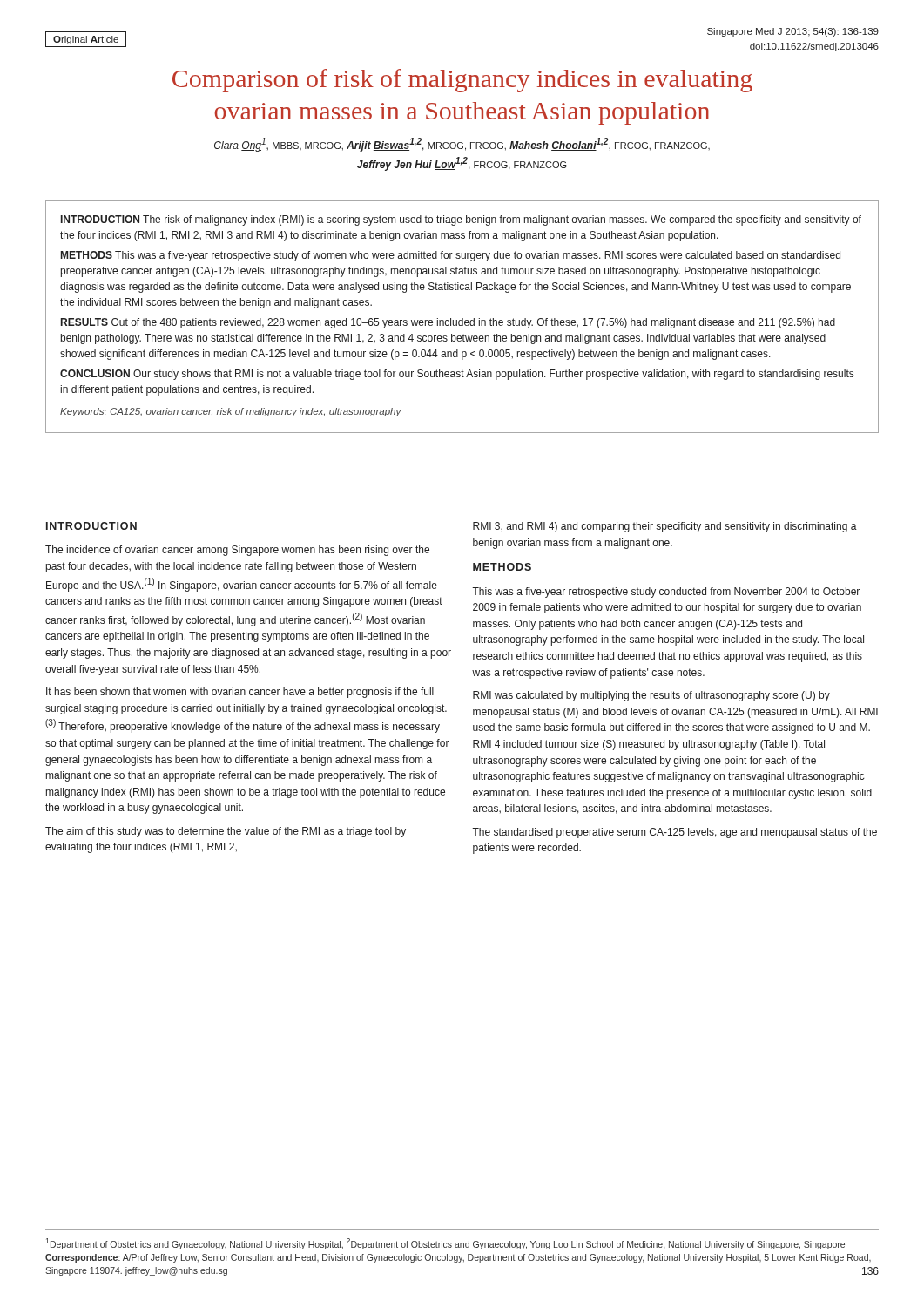Select the title containing "Comparison of risk of malignancy"
Screen dimensions: 1307x924
point(462,118)
